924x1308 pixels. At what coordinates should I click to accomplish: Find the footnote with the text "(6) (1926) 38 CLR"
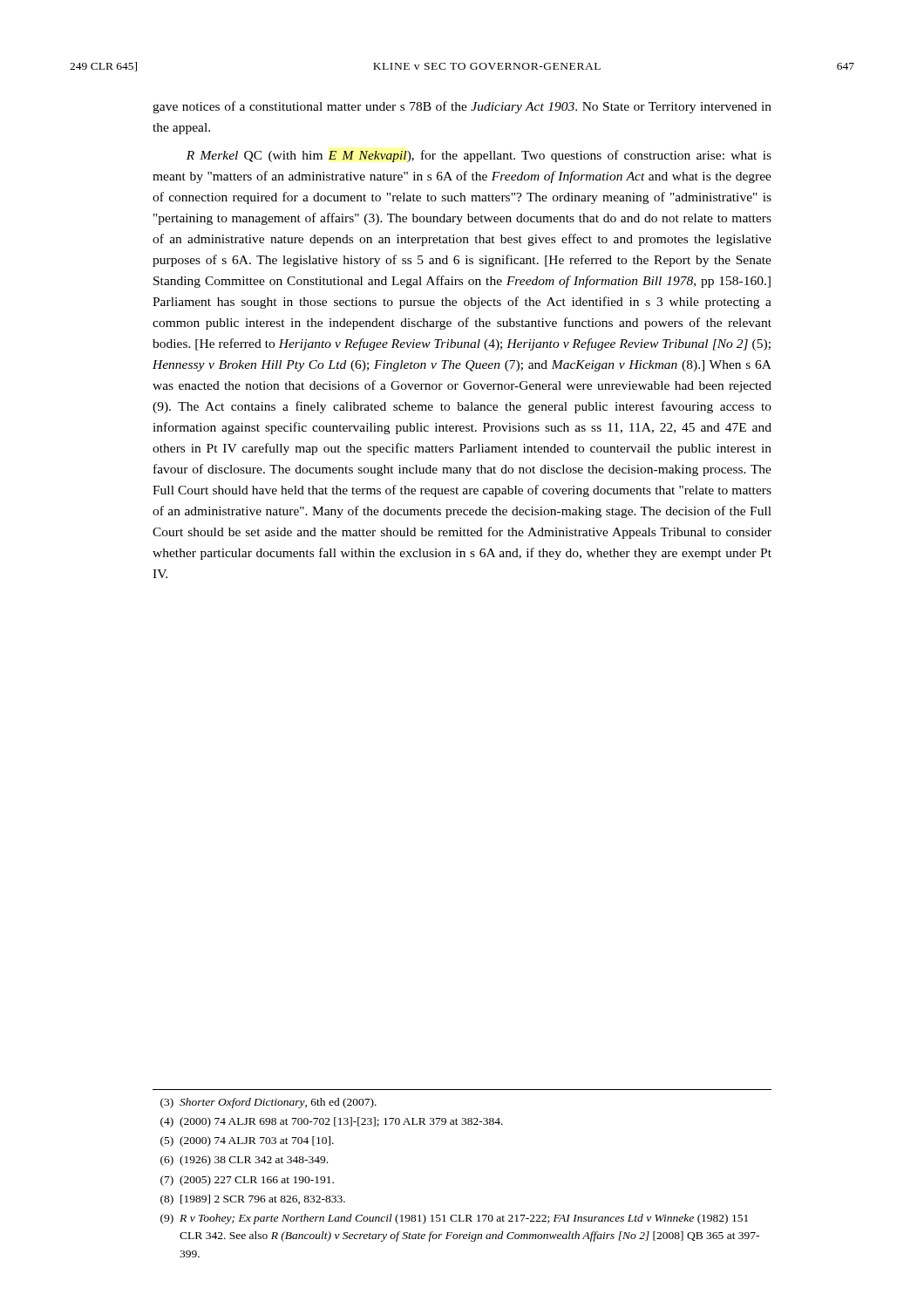pyautogui.click(x=244, y=1161)
